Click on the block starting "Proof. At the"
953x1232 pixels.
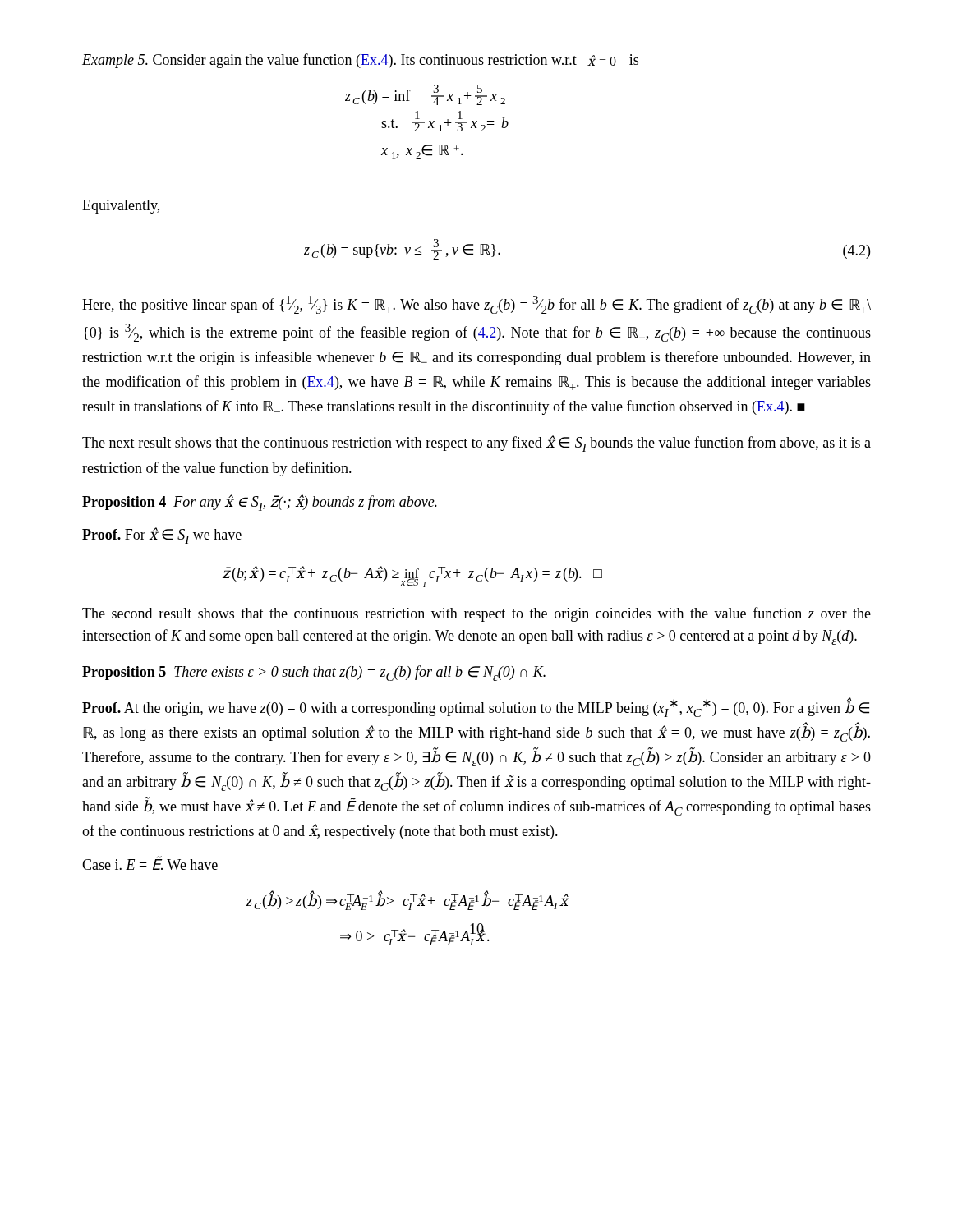(x=476, y=785)
